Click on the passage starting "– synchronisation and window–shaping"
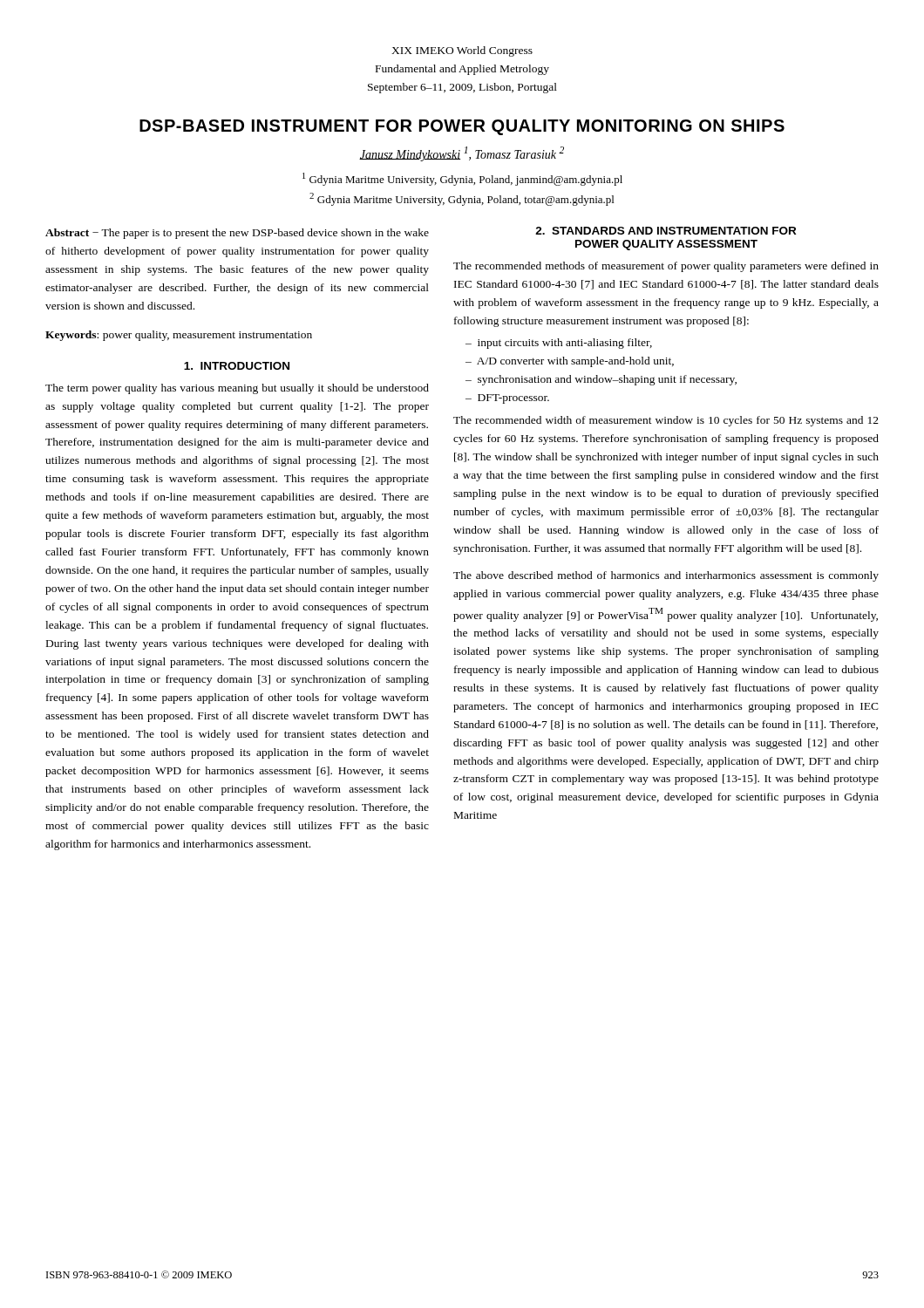The width and height of the screenshot is (924, 1308). (x=601, y=379)
